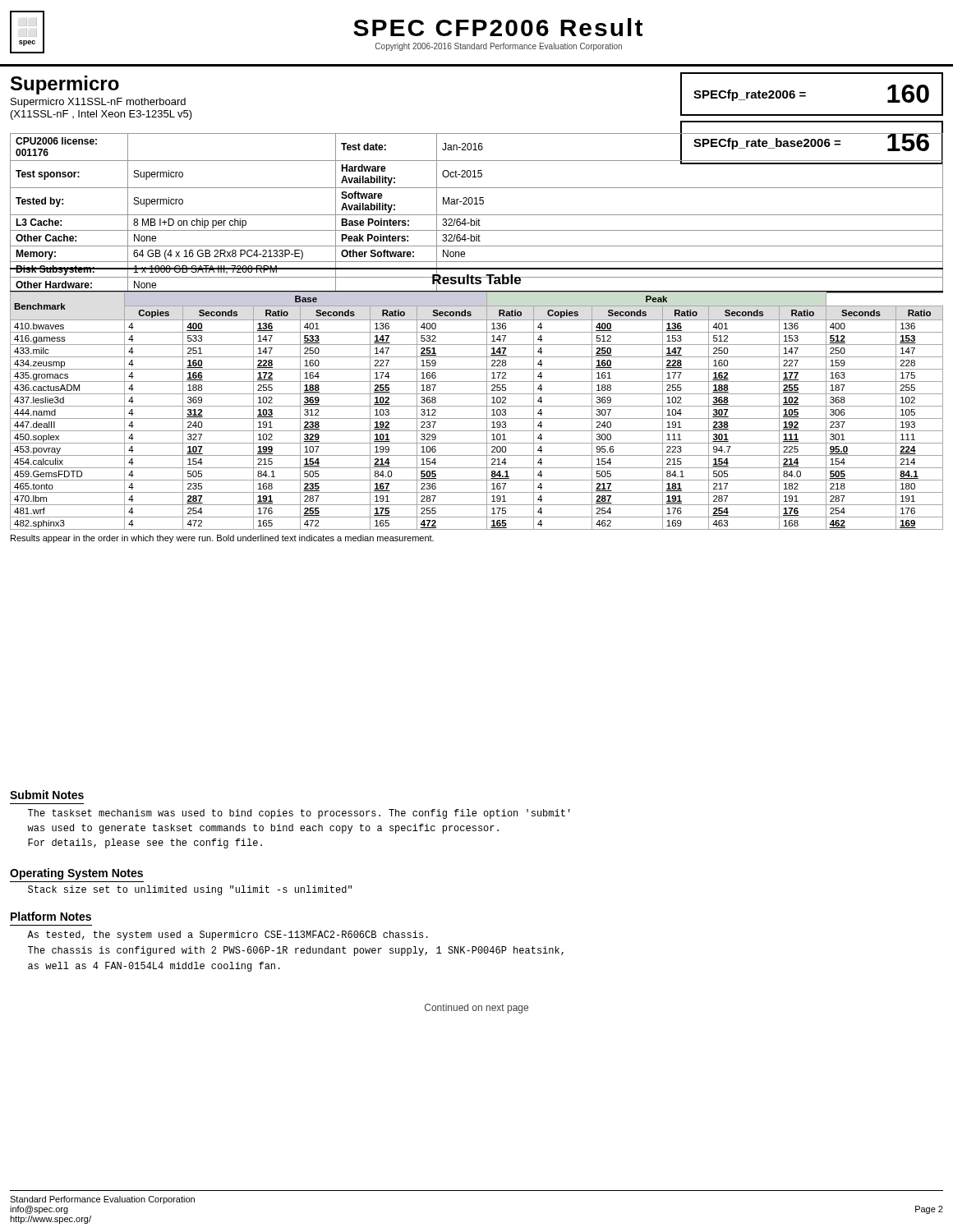Image resolution: width=953 pixels, height=1232 pixels.
Task: Where is the passage that starts "As tested, the system used a Supermicro CSE-113MFAC2-R606CB"?
Action: coord(288,951)
